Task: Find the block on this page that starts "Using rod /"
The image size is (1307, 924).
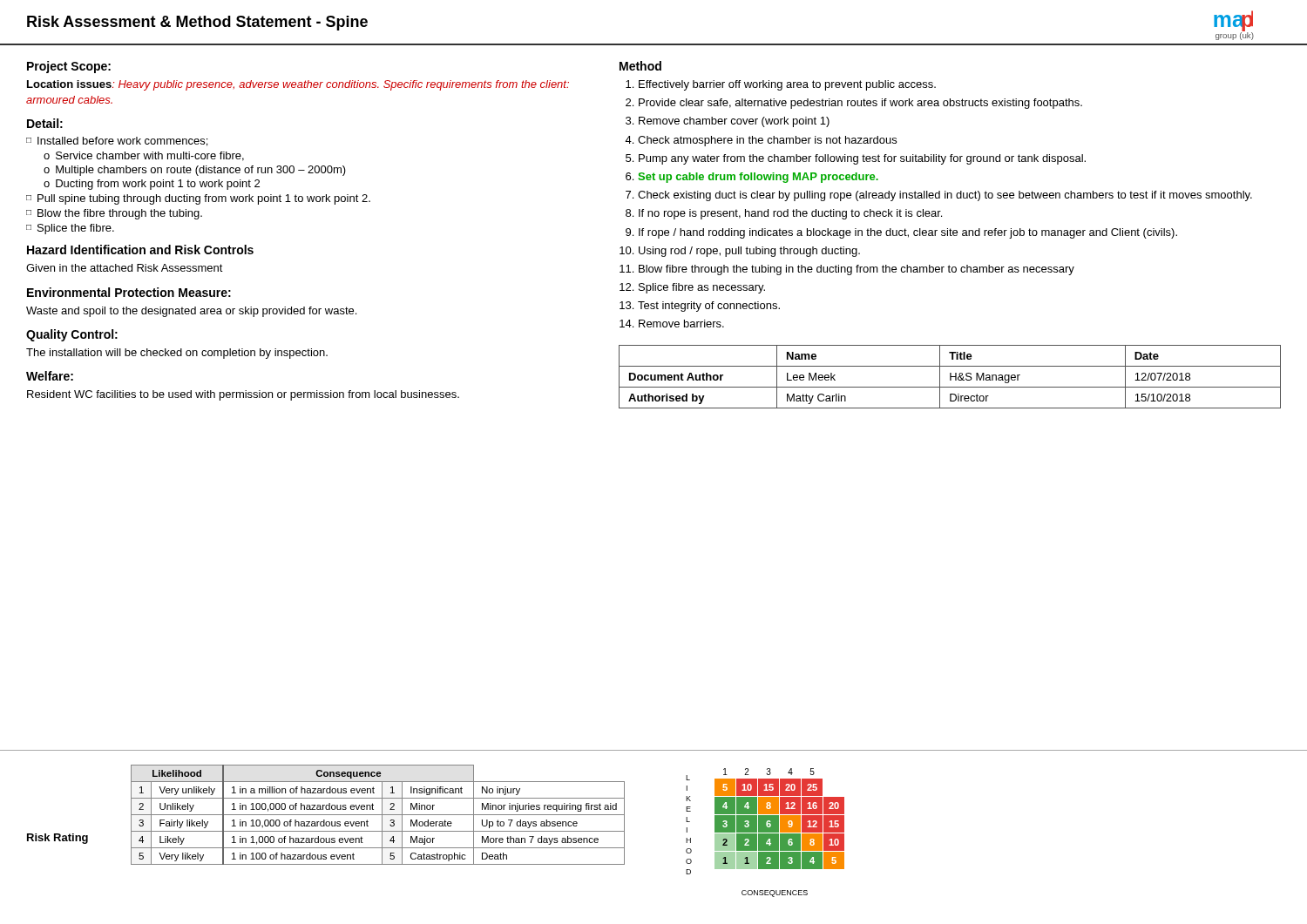Action: 749,250
